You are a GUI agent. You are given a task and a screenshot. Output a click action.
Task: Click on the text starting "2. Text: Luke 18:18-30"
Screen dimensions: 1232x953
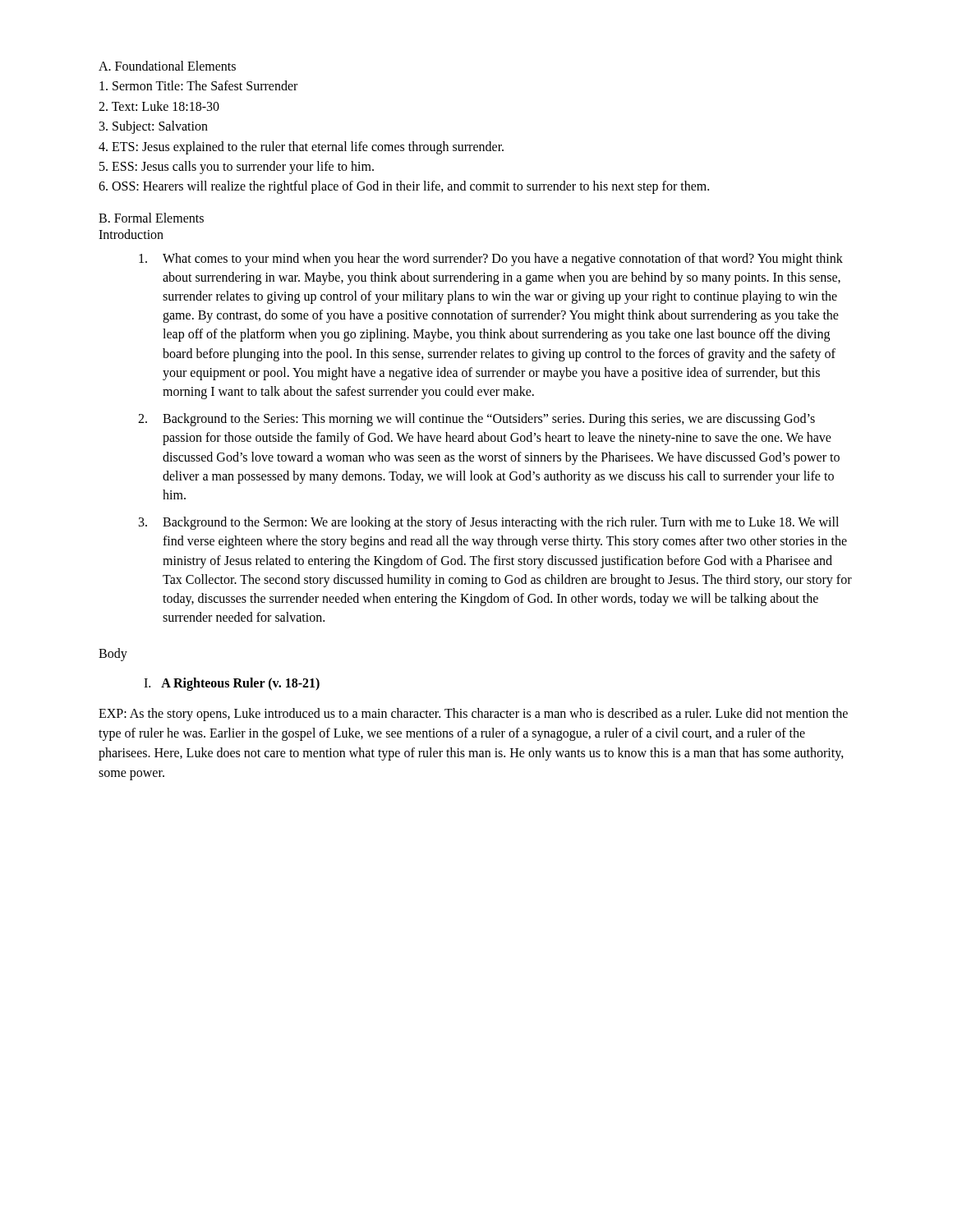click(x=159, y=106)
